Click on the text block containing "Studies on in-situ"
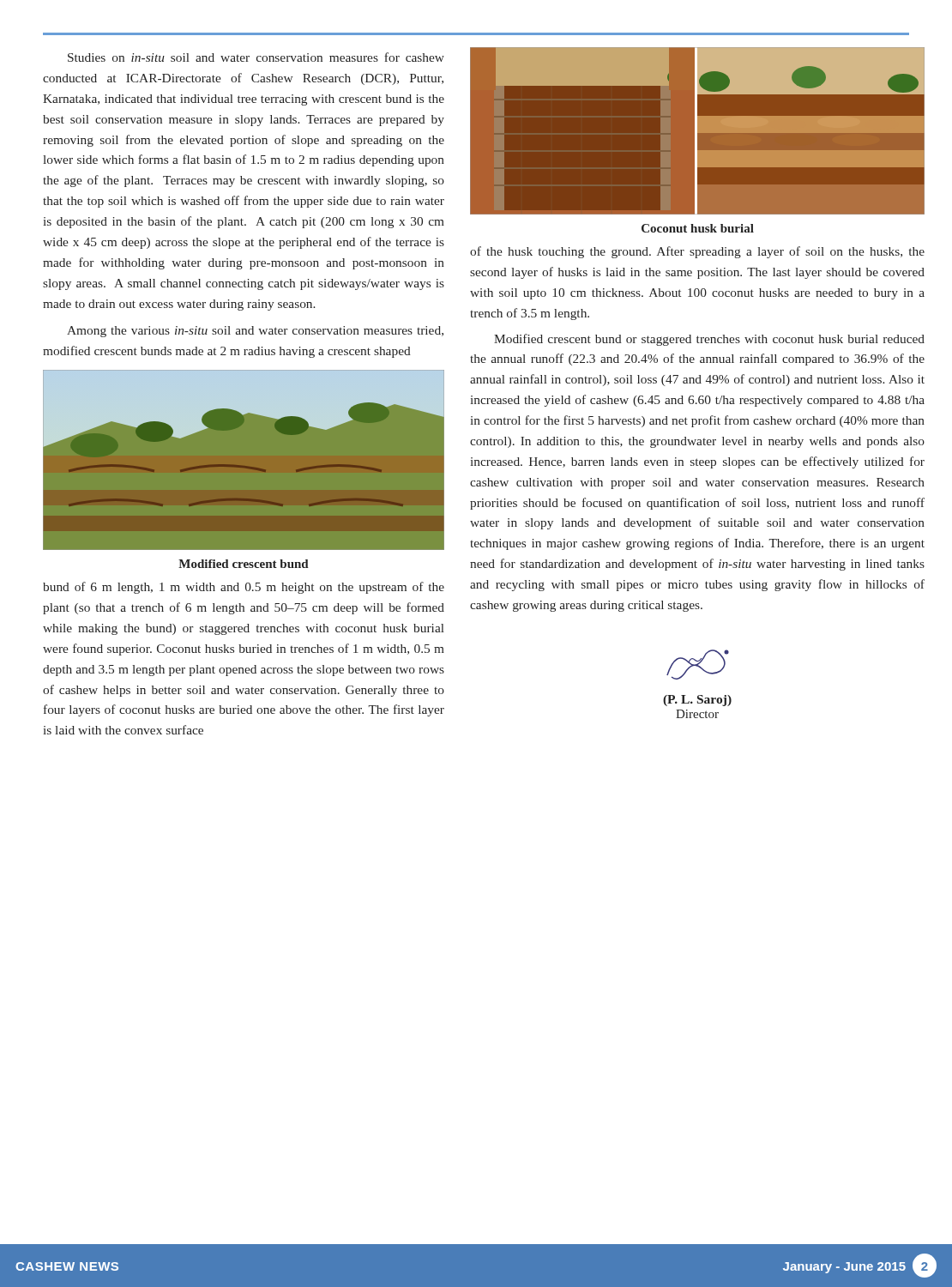This screenshot has width=952, height=1287. point(244,204)
